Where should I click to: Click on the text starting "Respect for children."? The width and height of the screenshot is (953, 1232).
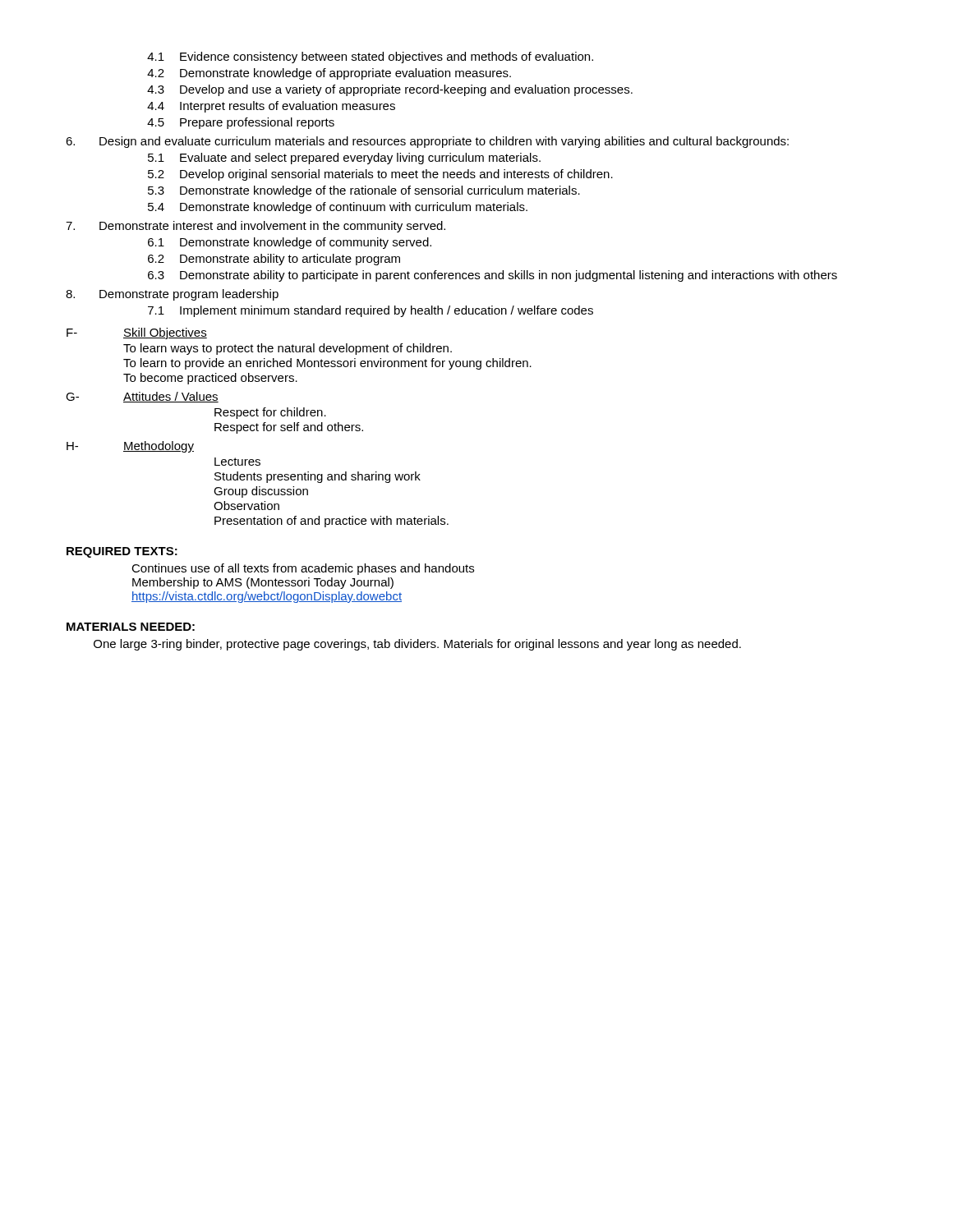pyautogui.click(x=270, y=412)
